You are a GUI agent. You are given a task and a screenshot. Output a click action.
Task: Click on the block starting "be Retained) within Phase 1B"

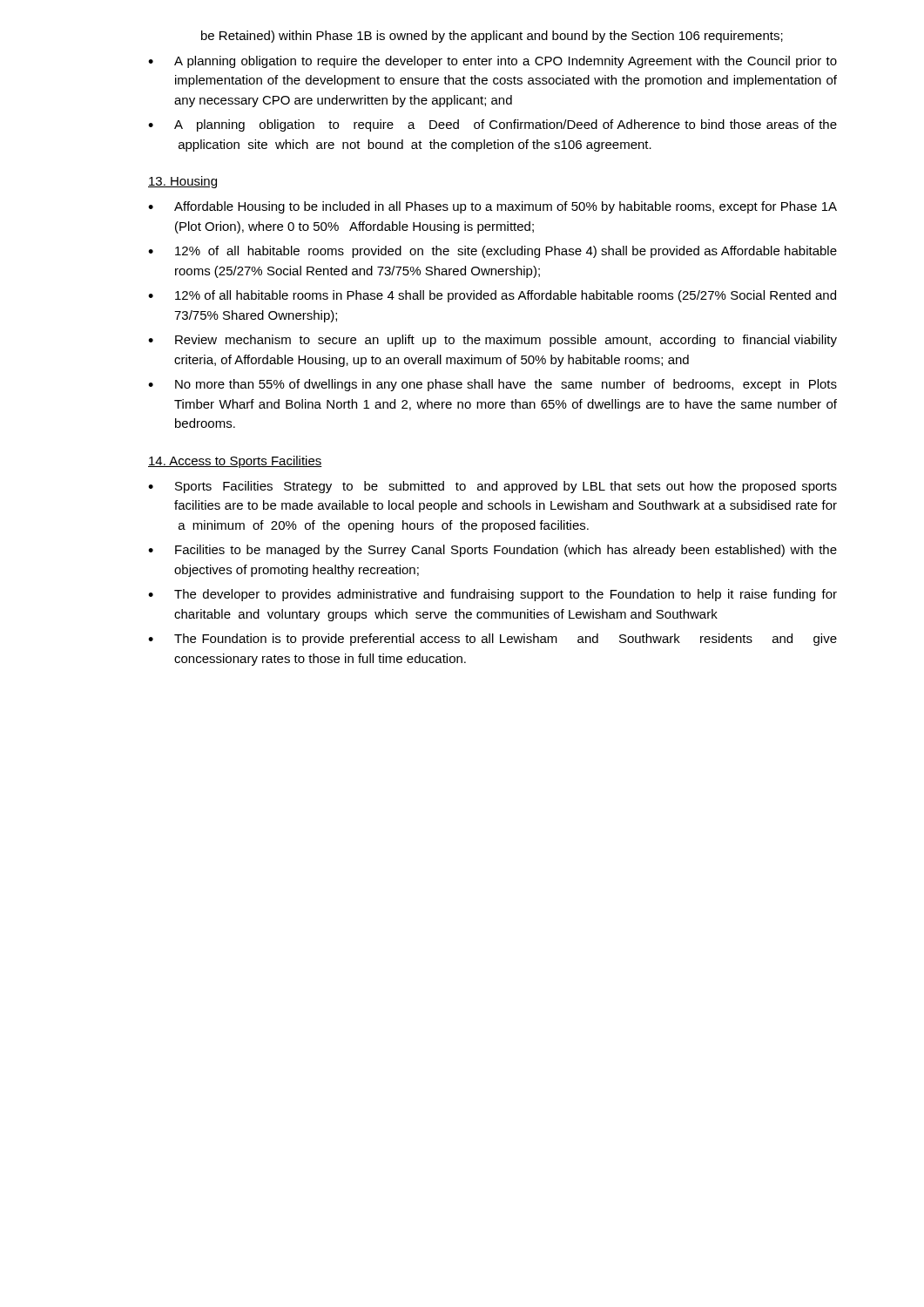(492, 35)
